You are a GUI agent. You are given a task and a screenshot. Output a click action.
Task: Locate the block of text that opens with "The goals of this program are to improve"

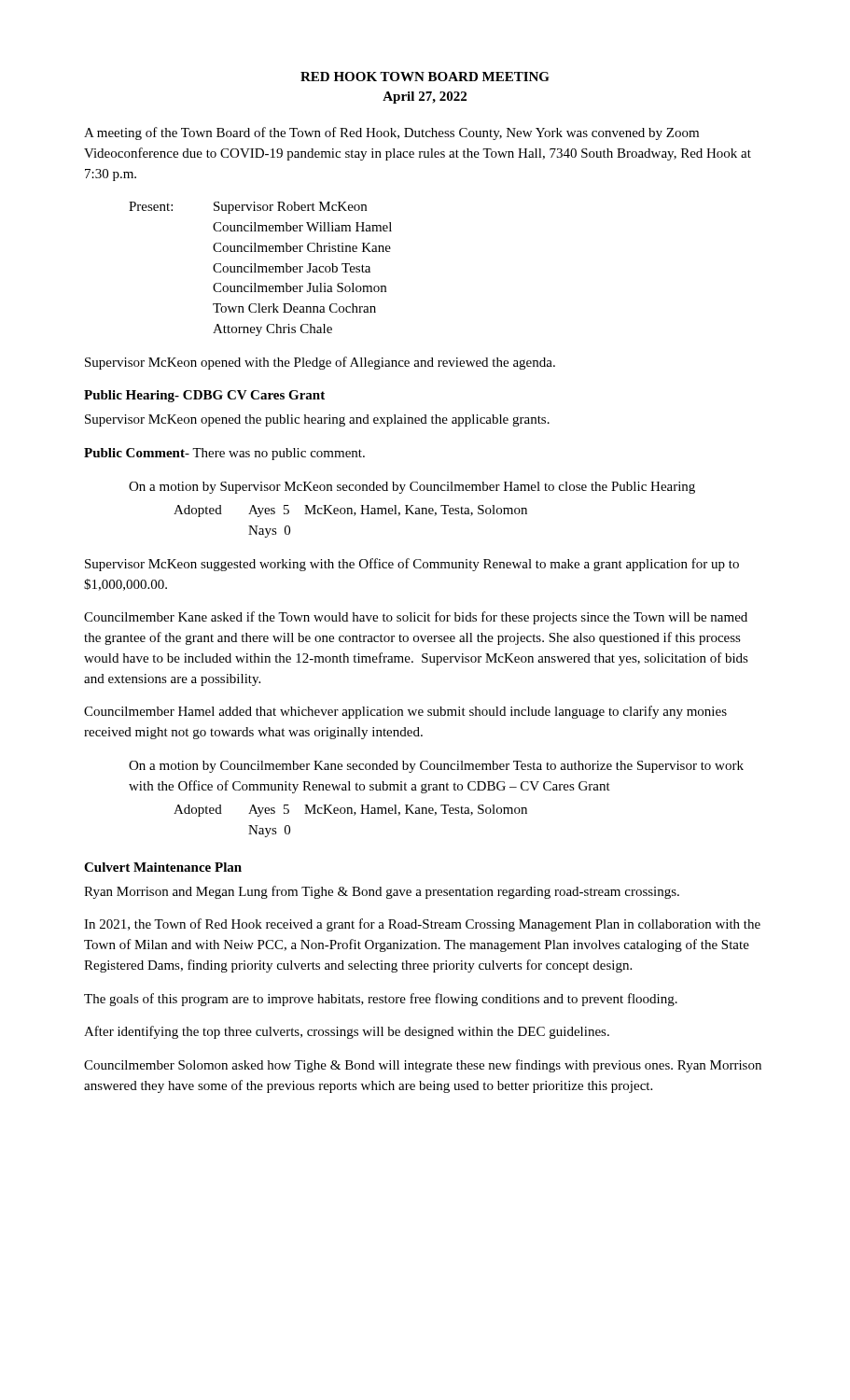(381, 998)
